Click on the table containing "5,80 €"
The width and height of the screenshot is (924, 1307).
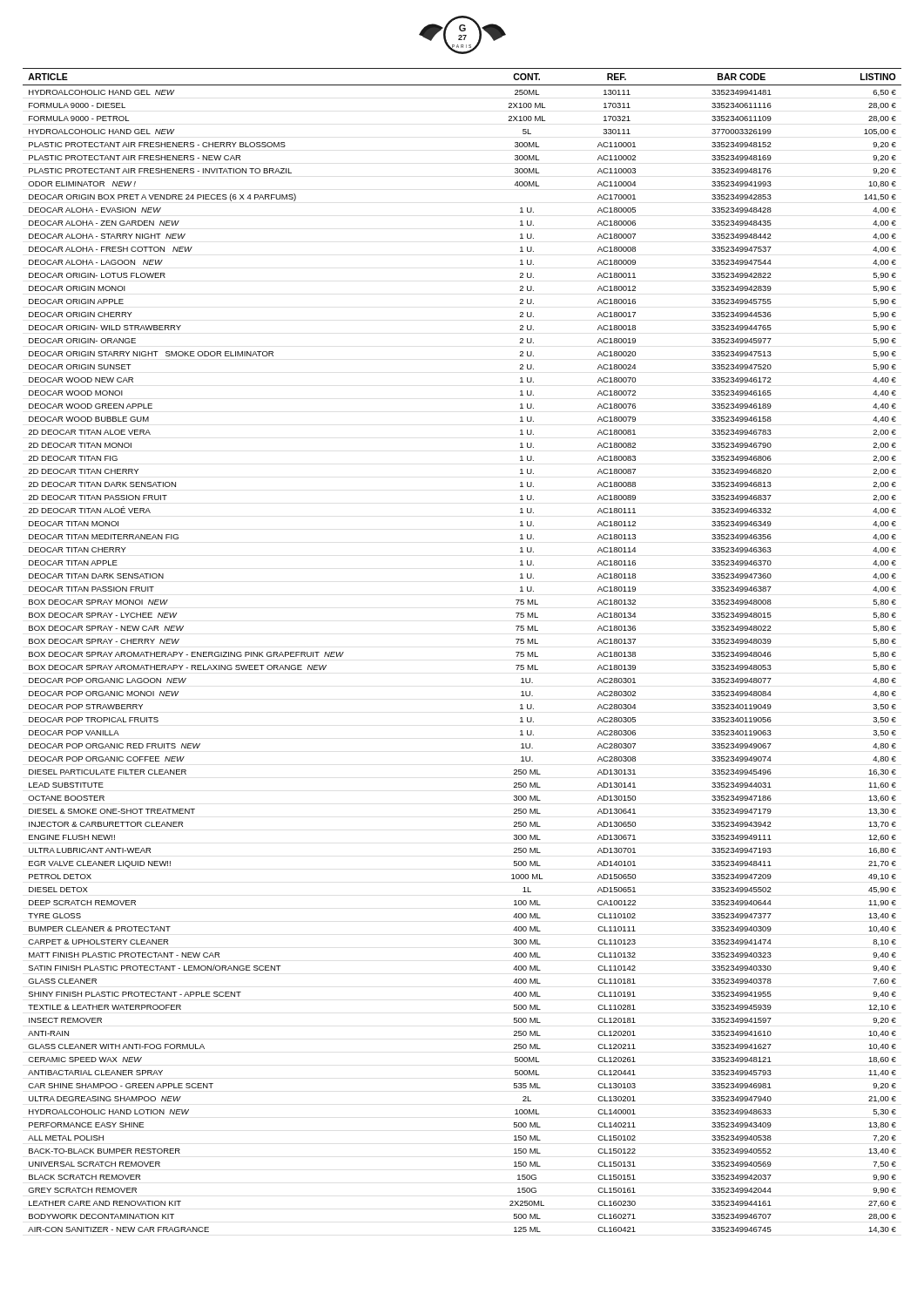click(x=462, y=652)
